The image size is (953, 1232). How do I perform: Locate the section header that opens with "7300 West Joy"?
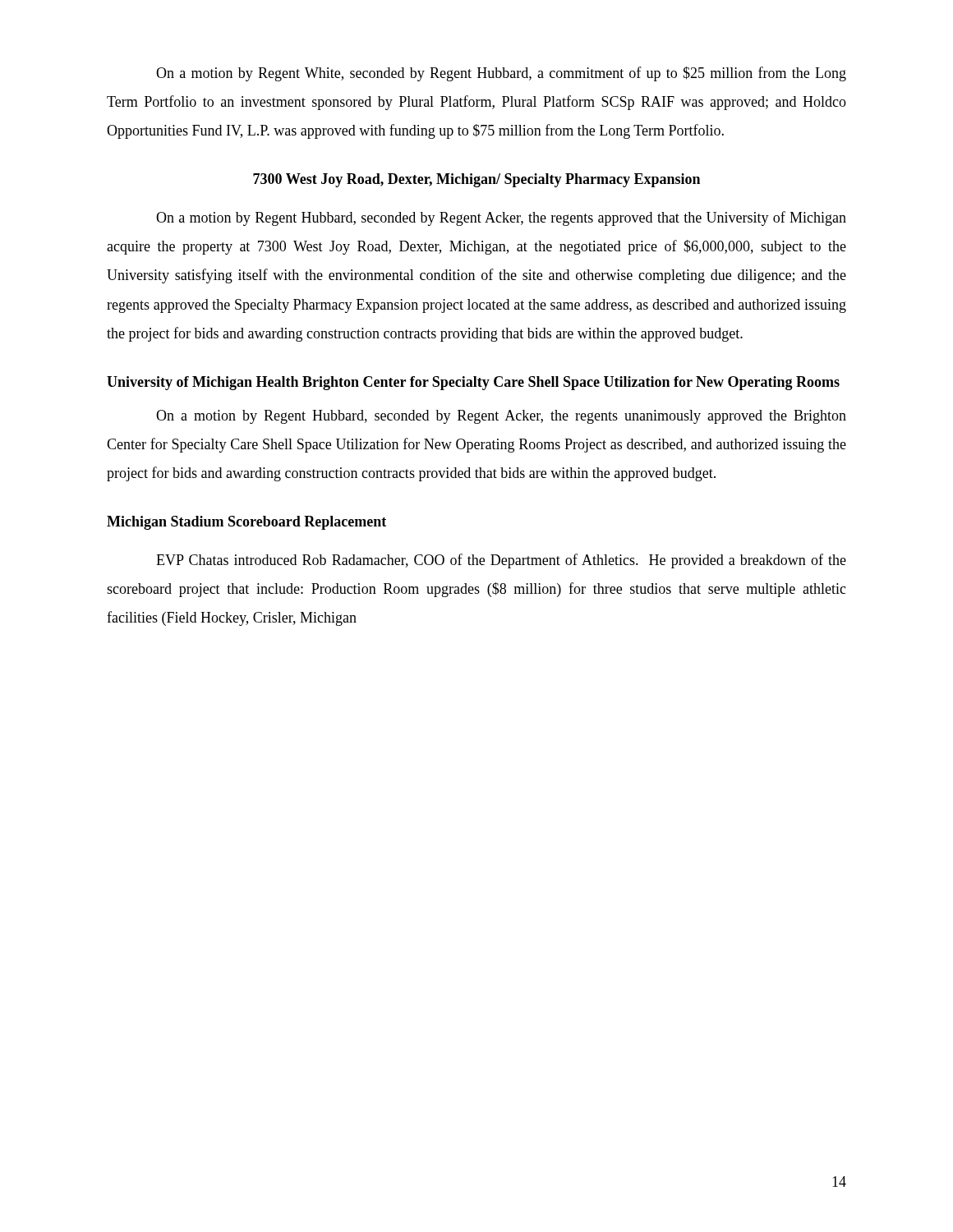click(x=476, y=179)
